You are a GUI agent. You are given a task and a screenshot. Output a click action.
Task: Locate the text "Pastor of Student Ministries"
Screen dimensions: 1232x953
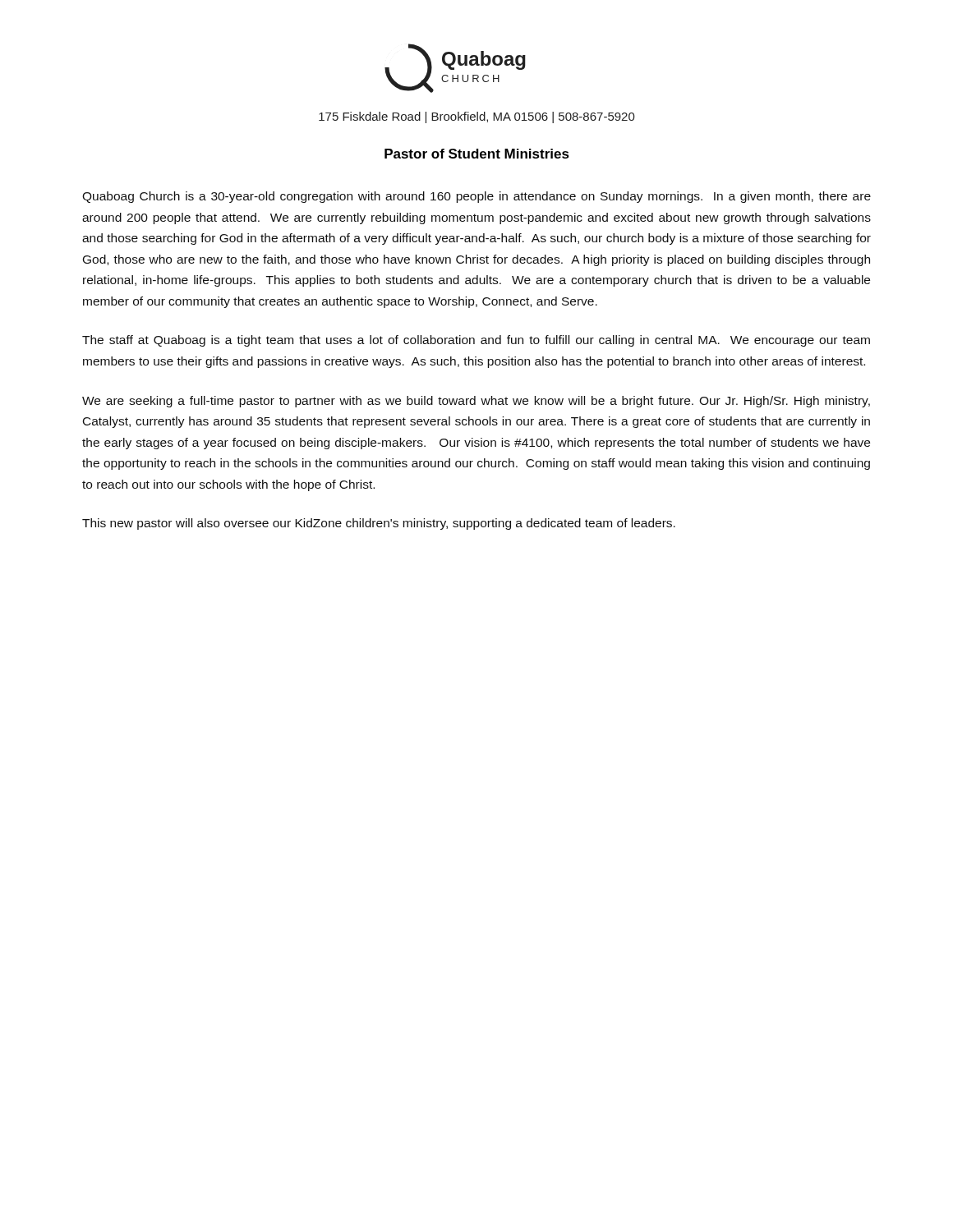pos(476,154)
